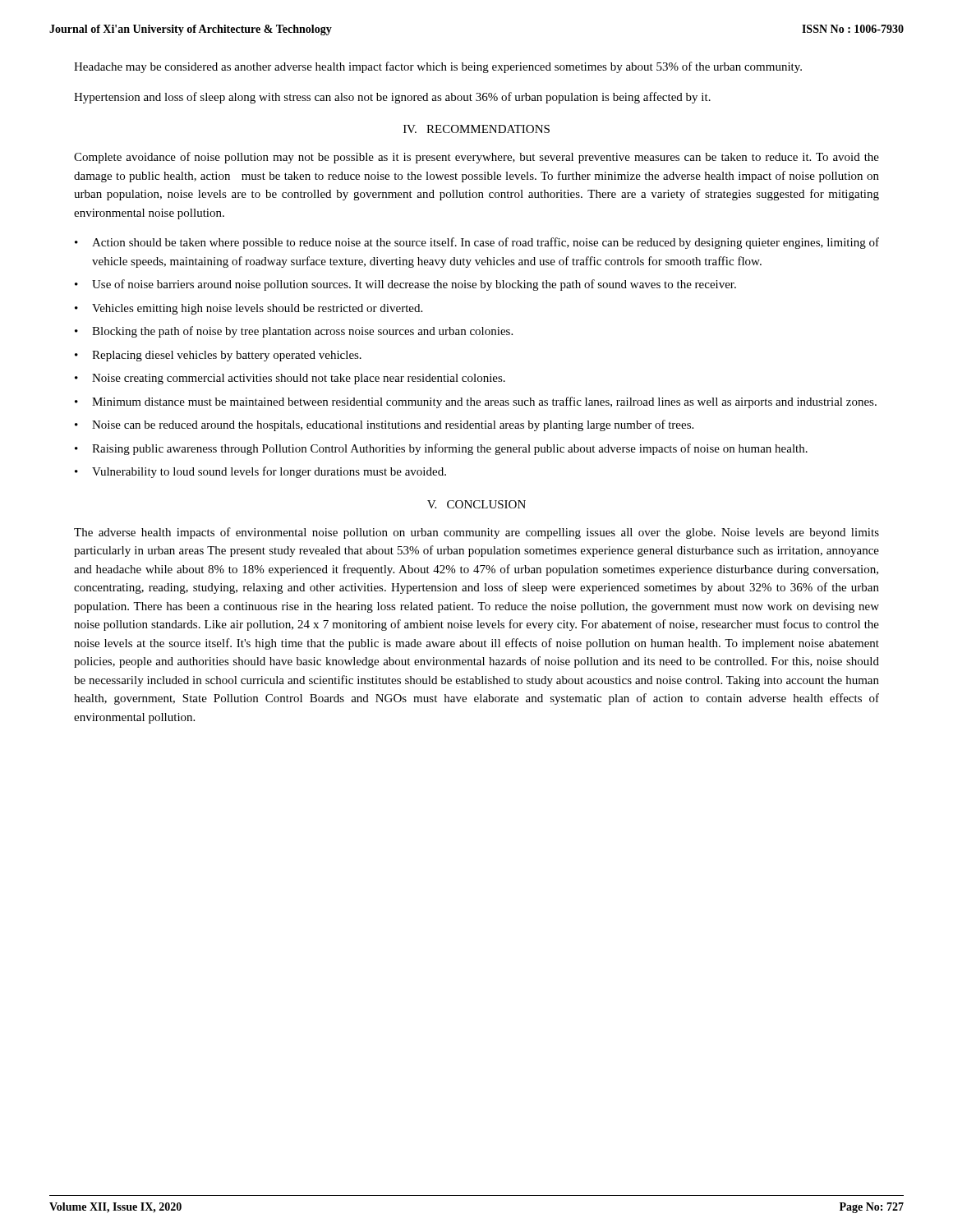Click on the block starting "Hypertension and loss of sleep along with"
953x1232 pixels.
[392, 97]
